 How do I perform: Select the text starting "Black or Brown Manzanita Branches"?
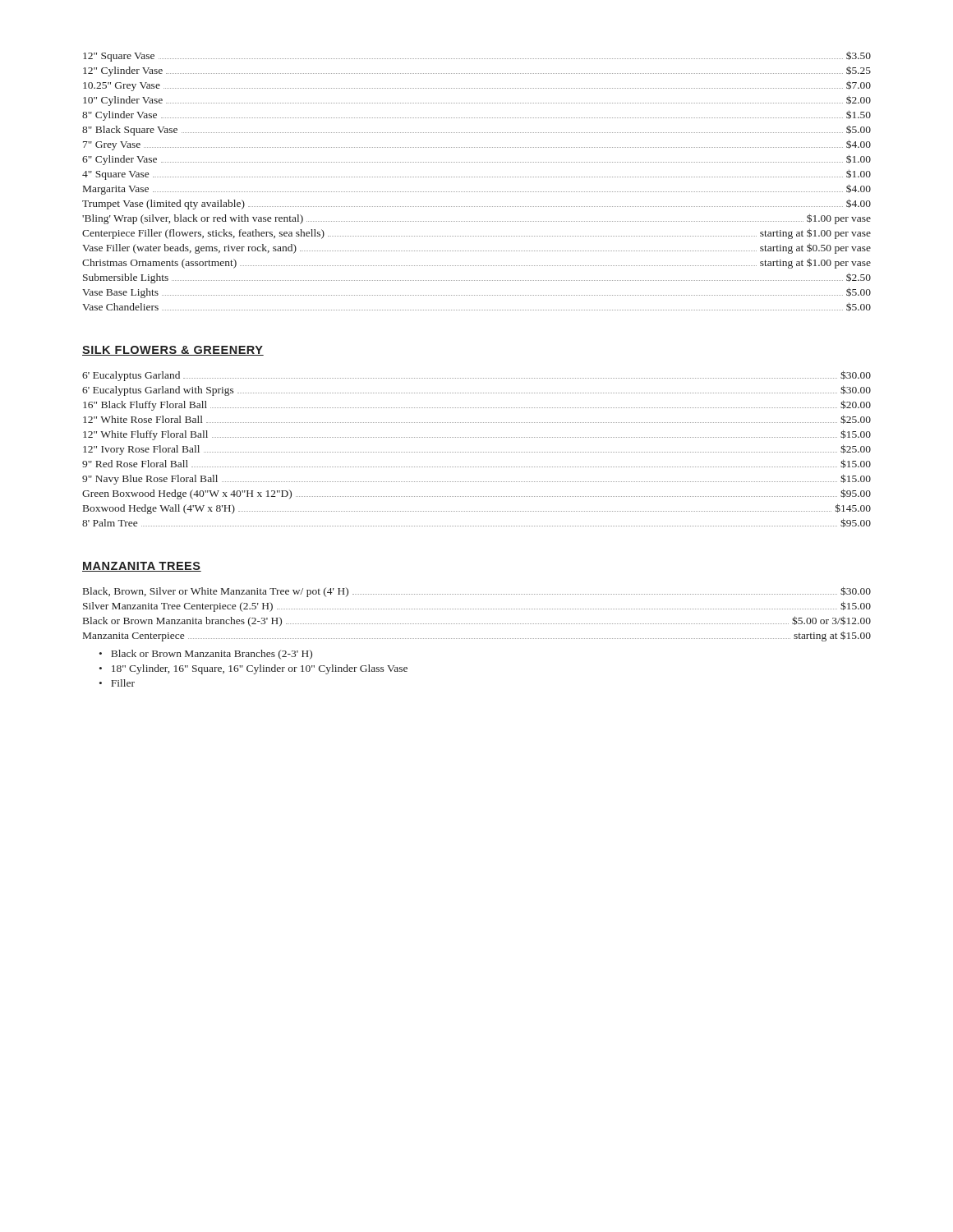212,653
